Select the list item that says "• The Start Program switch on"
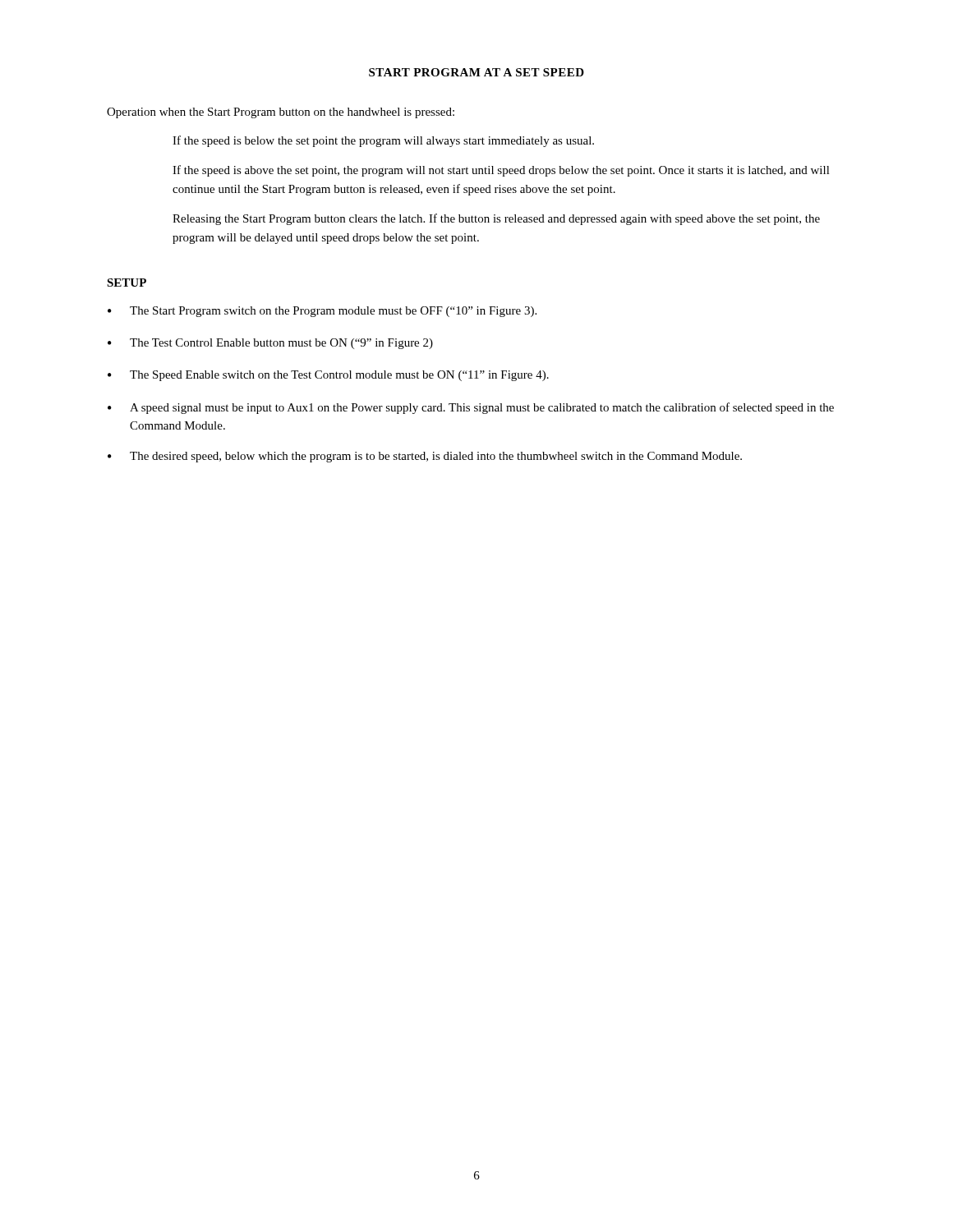The height and width of the screenshot is (1232, 953). pyautogui.click(x=476, y=312)
